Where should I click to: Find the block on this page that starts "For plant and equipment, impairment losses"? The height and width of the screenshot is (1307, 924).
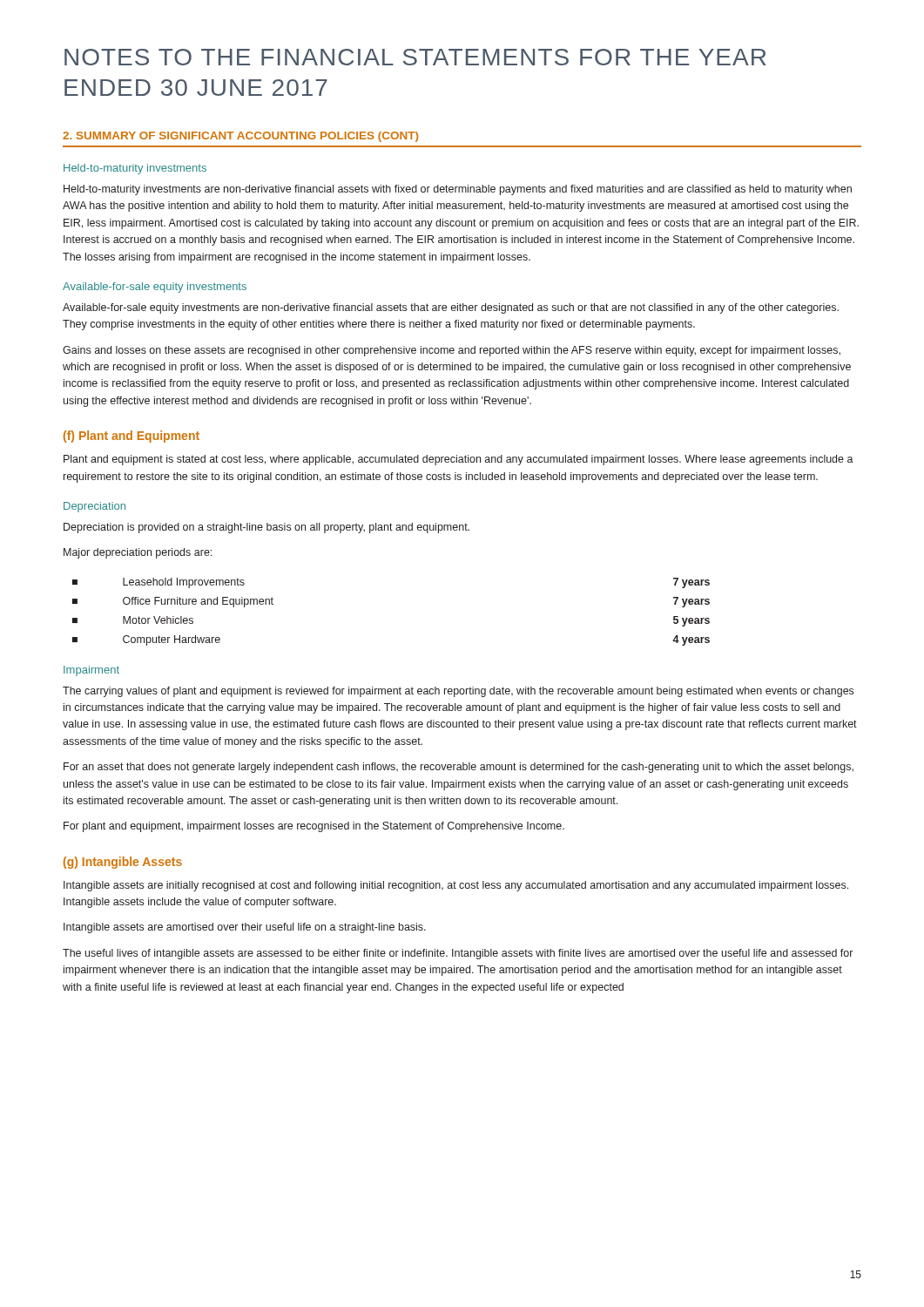pyautogui.click(x=314, y=826)
